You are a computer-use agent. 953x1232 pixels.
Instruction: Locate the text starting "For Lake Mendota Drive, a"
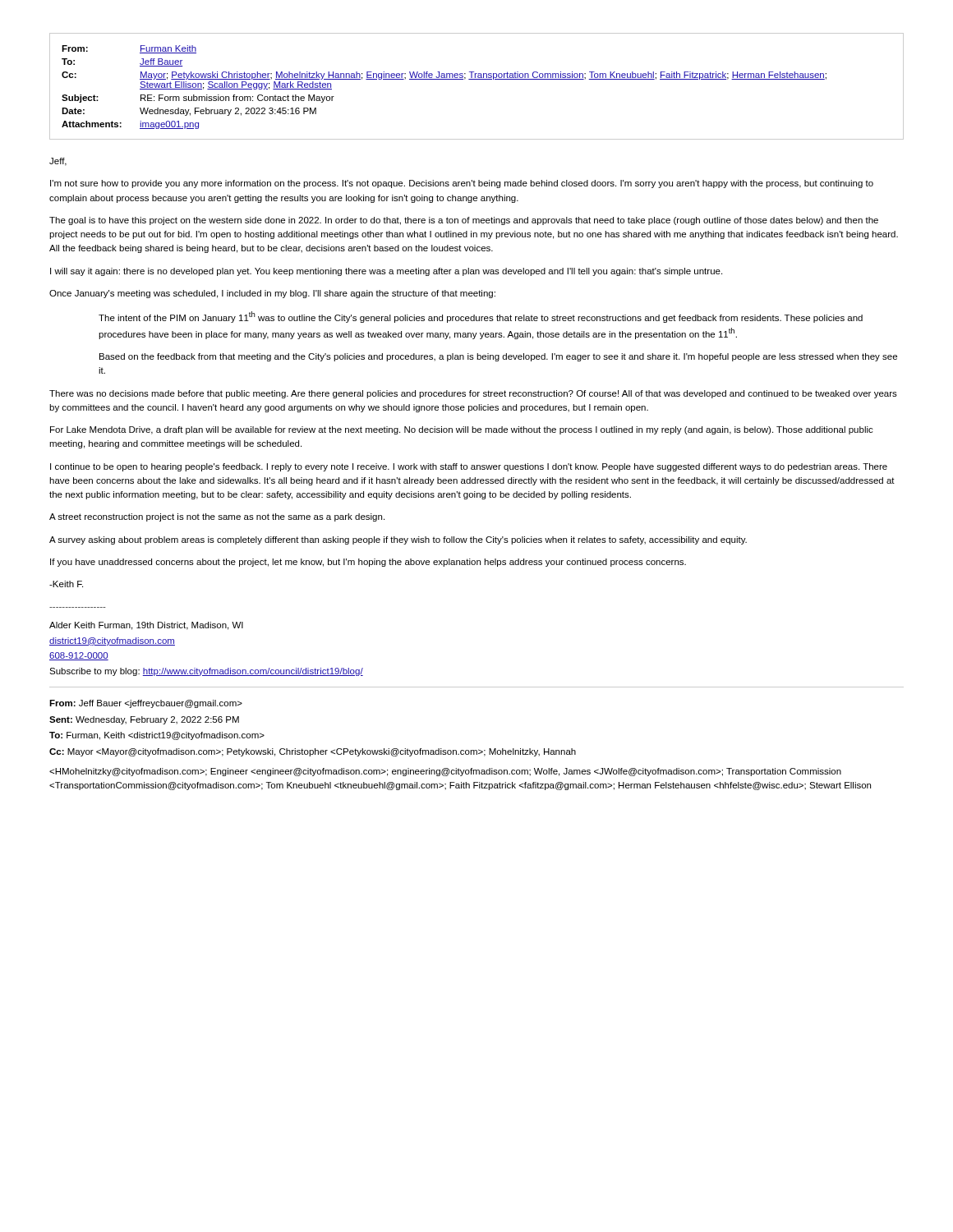click(461, 437)
